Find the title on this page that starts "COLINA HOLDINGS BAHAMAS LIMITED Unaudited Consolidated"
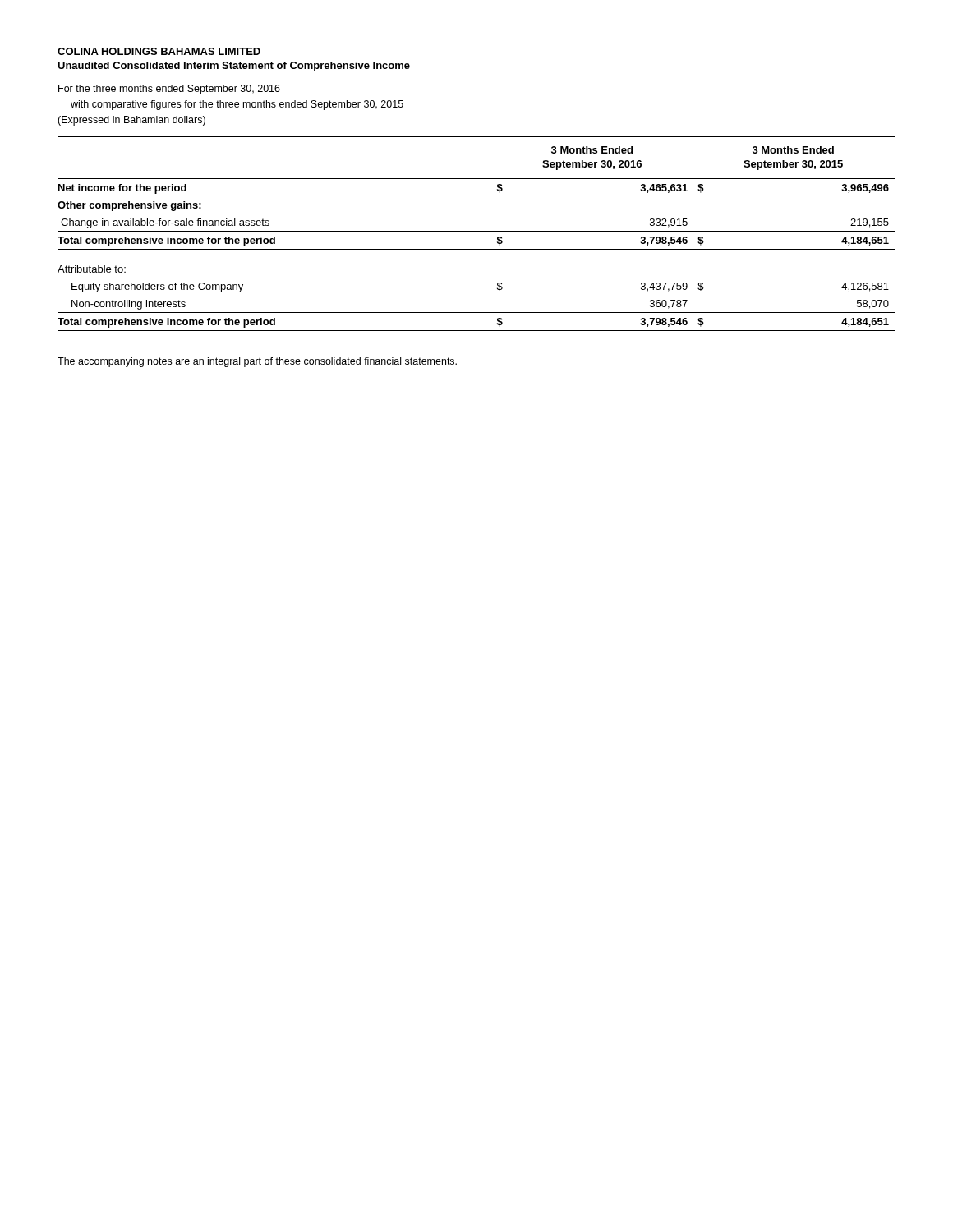 pos(234,58)
